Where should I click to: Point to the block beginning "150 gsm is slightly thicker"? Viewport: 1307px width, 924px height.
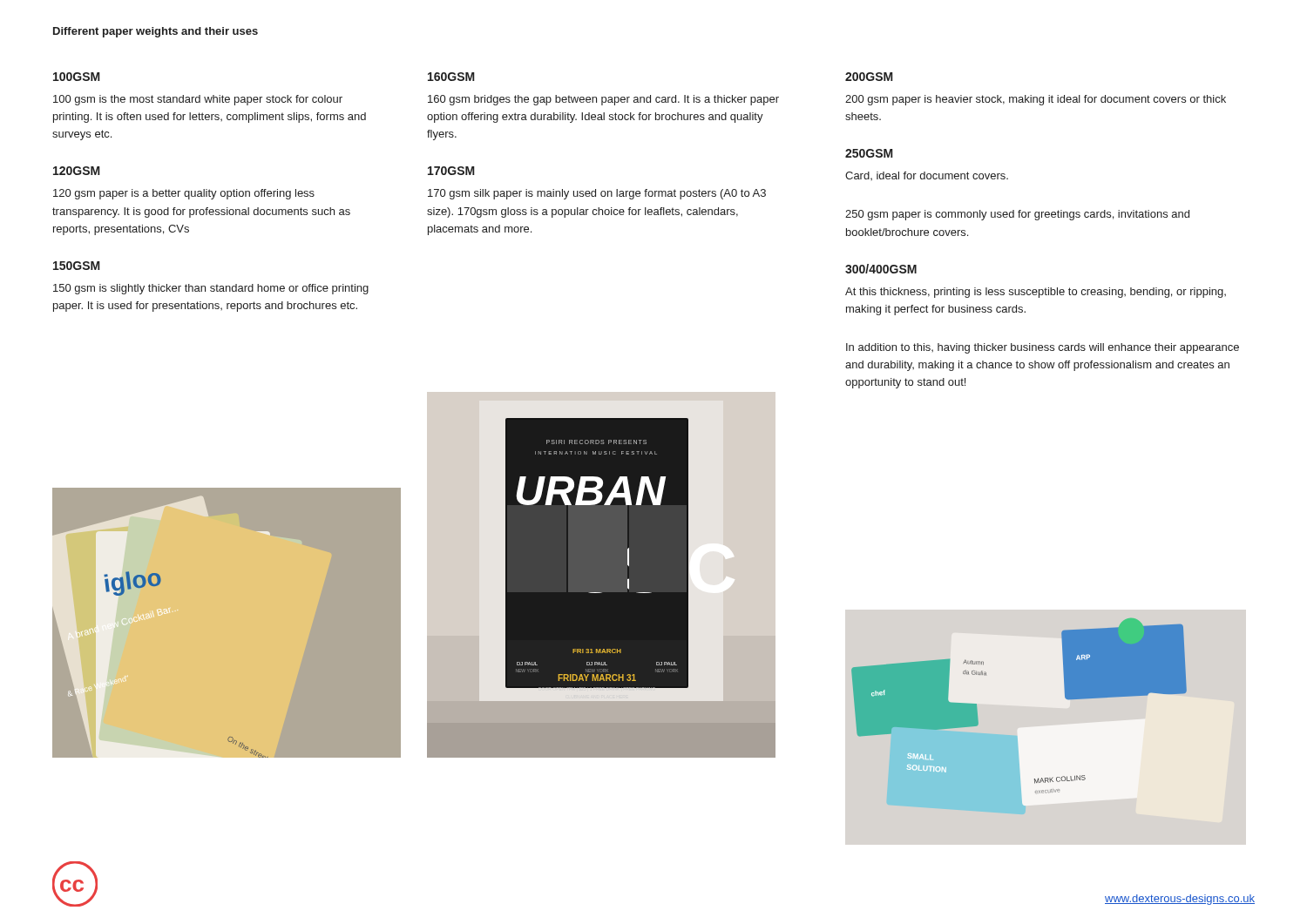tap(211, 296)
